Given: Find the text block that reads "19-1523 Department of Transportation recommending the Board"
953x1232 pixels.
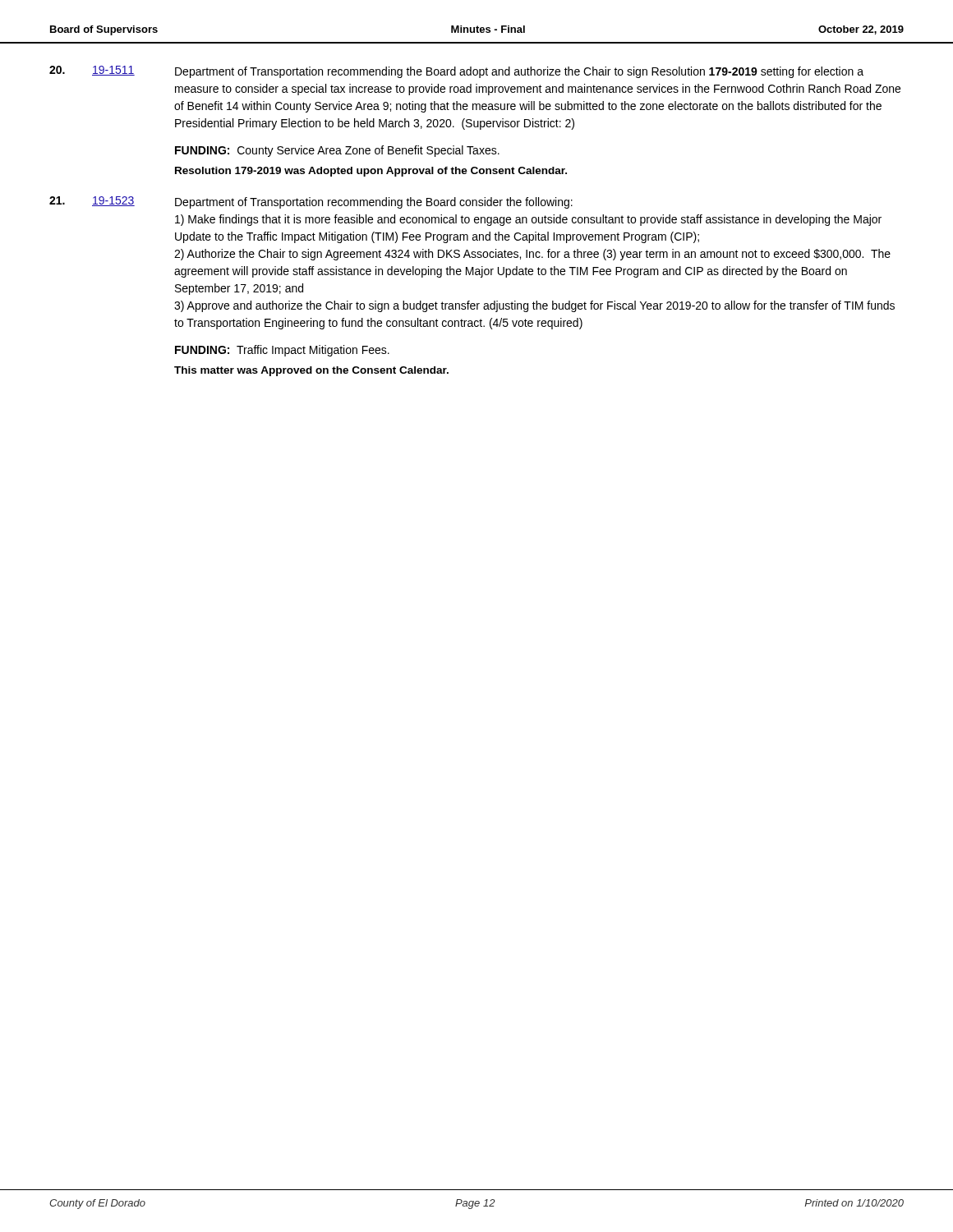Looking at the screenshot, I should (x=476, y=287).
